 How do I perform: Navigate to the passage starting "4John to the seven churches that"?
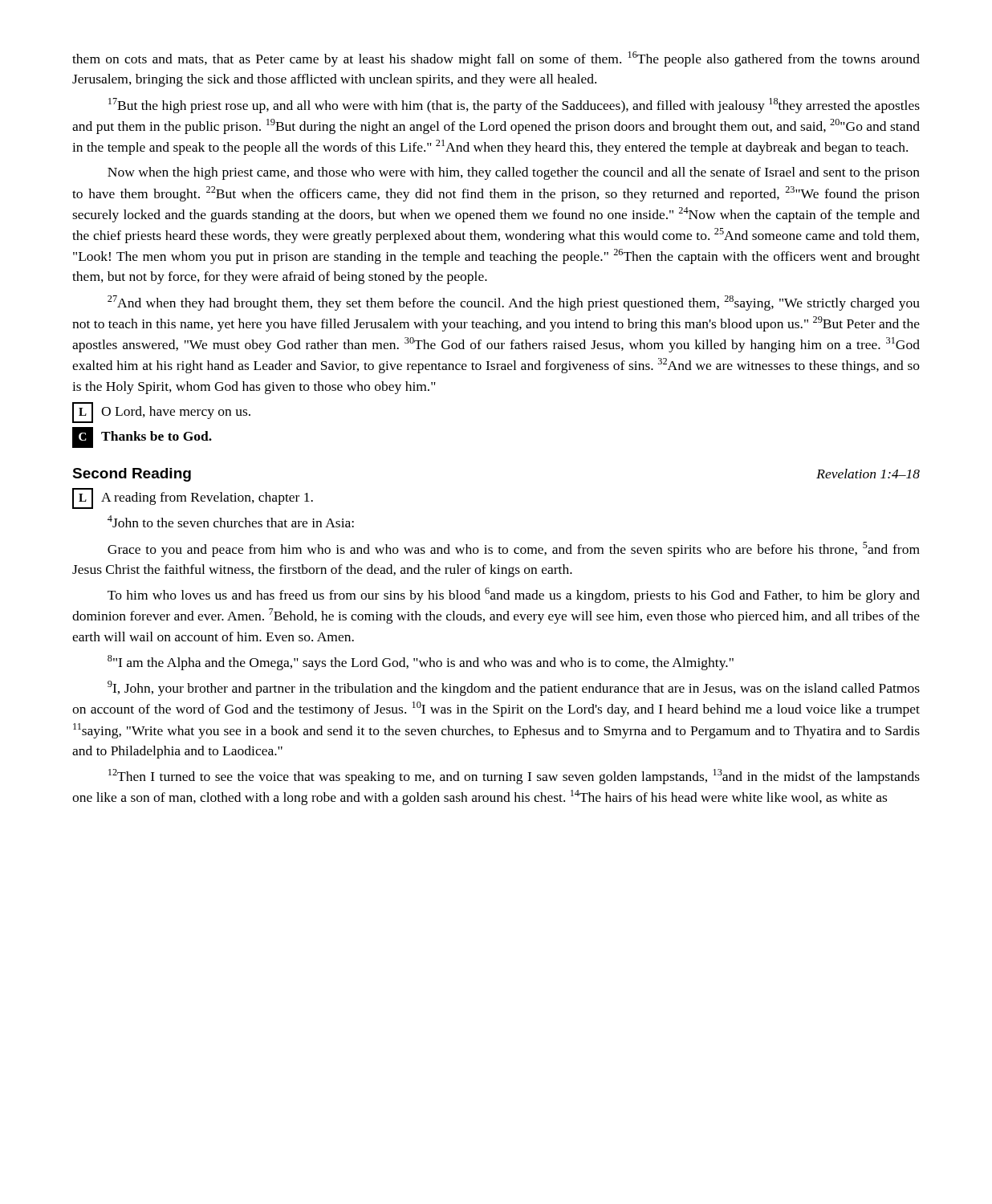231,522
